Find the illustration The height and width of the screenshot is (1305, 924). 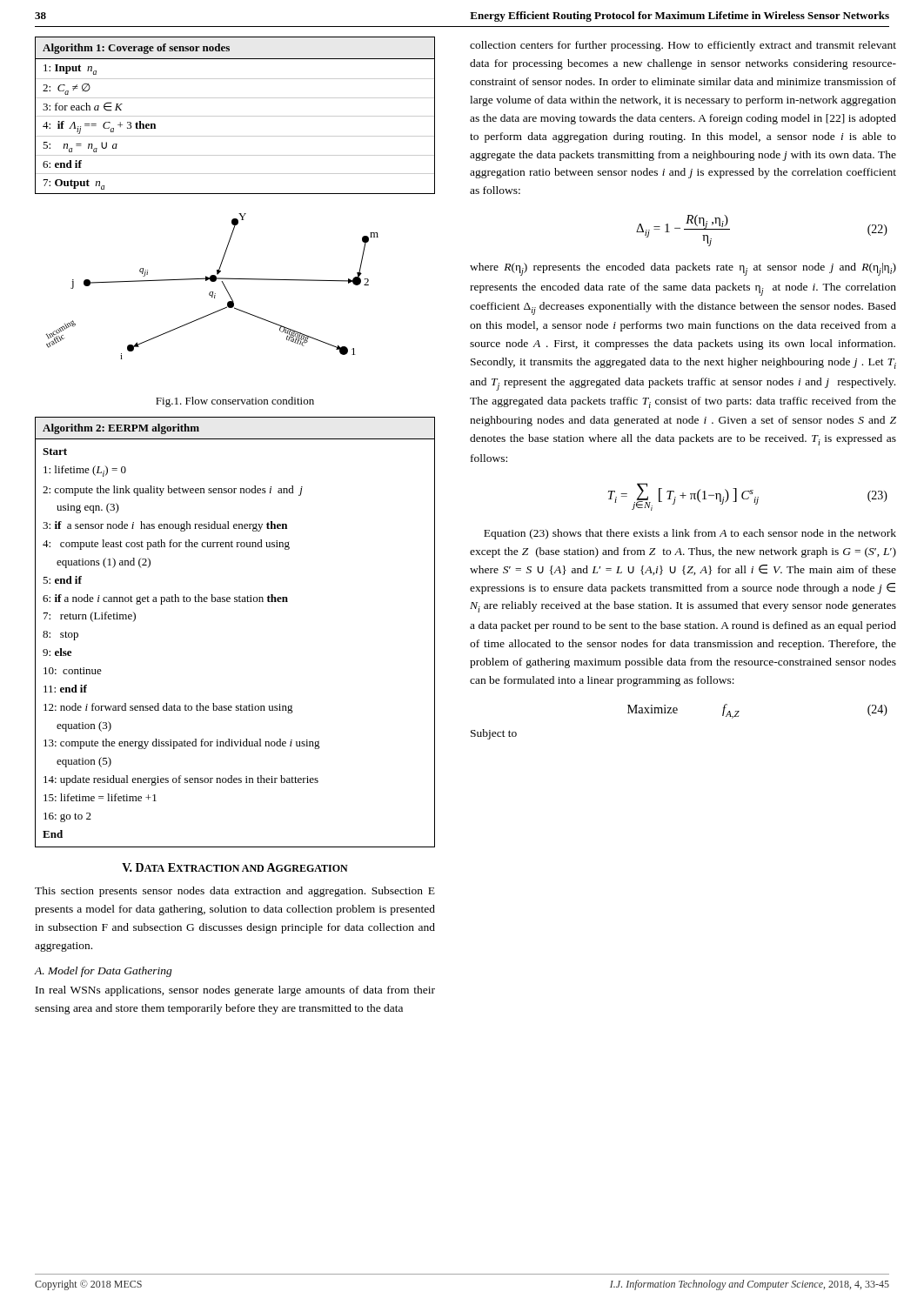[x=235, y=297]
